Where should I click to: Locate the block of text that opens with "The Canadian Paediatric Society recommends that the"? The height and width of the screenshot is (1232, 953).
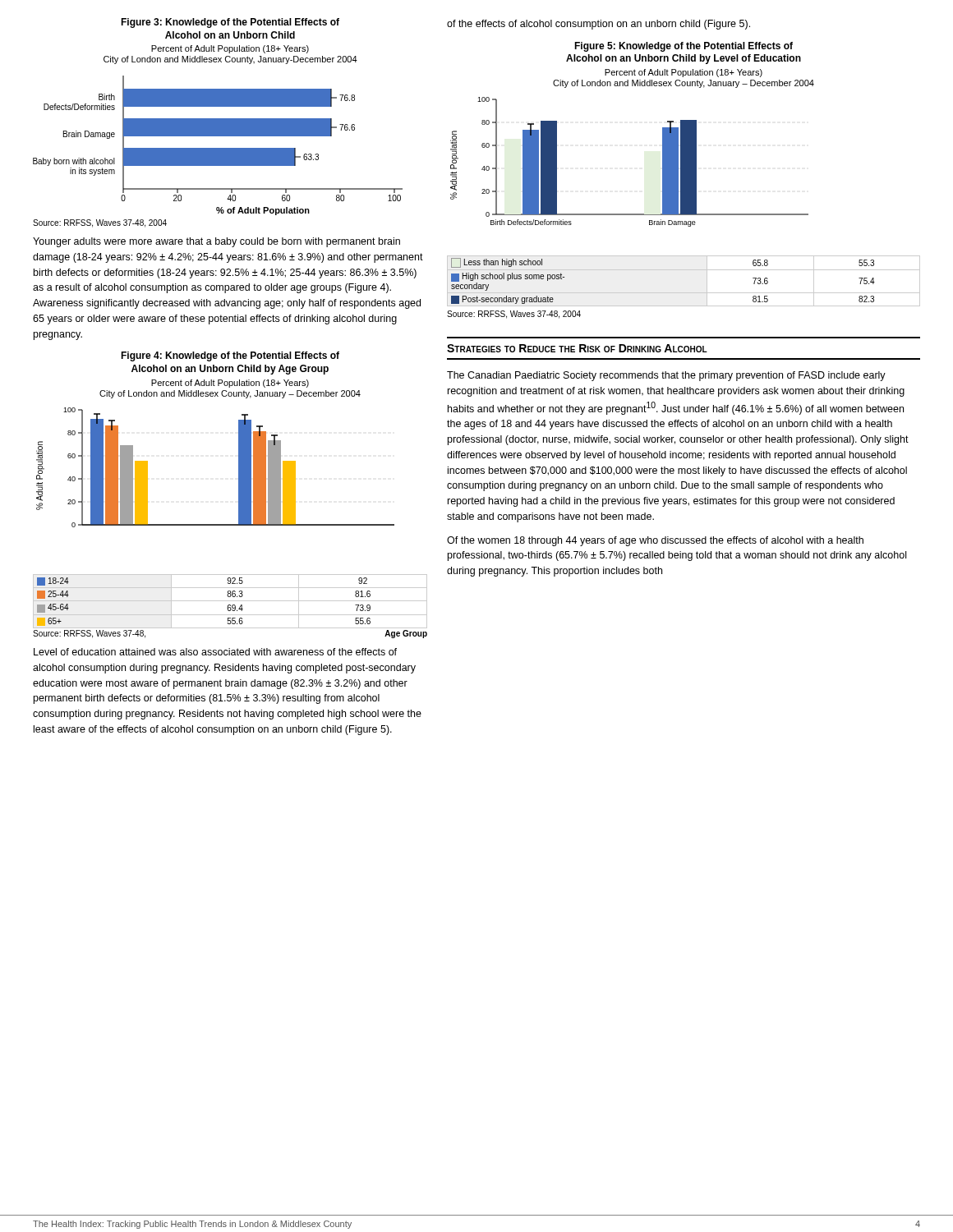[x=678, y=446]
